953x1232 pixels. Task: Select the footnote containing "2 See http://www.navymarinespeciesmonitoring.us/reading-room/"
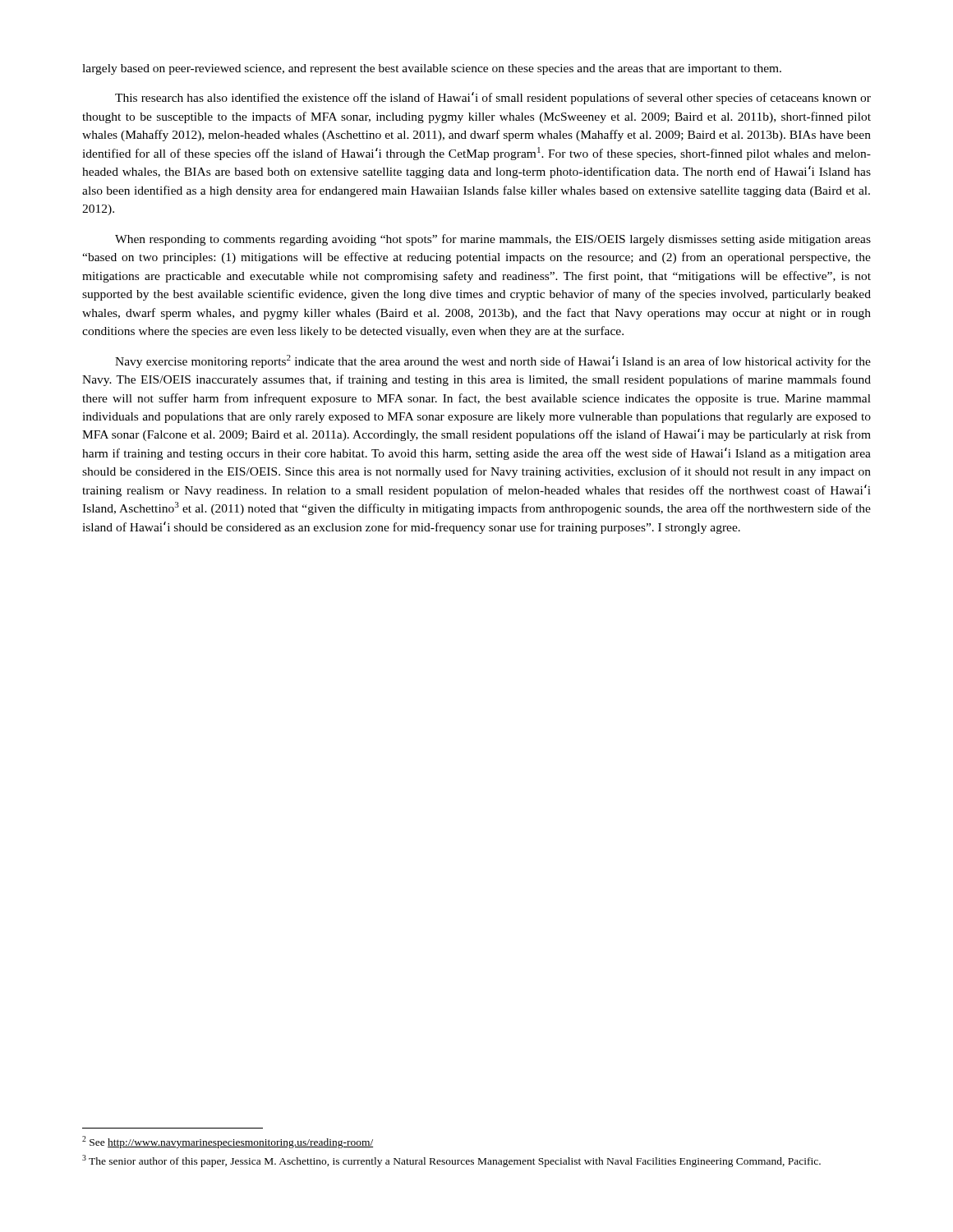point(228,1142)
